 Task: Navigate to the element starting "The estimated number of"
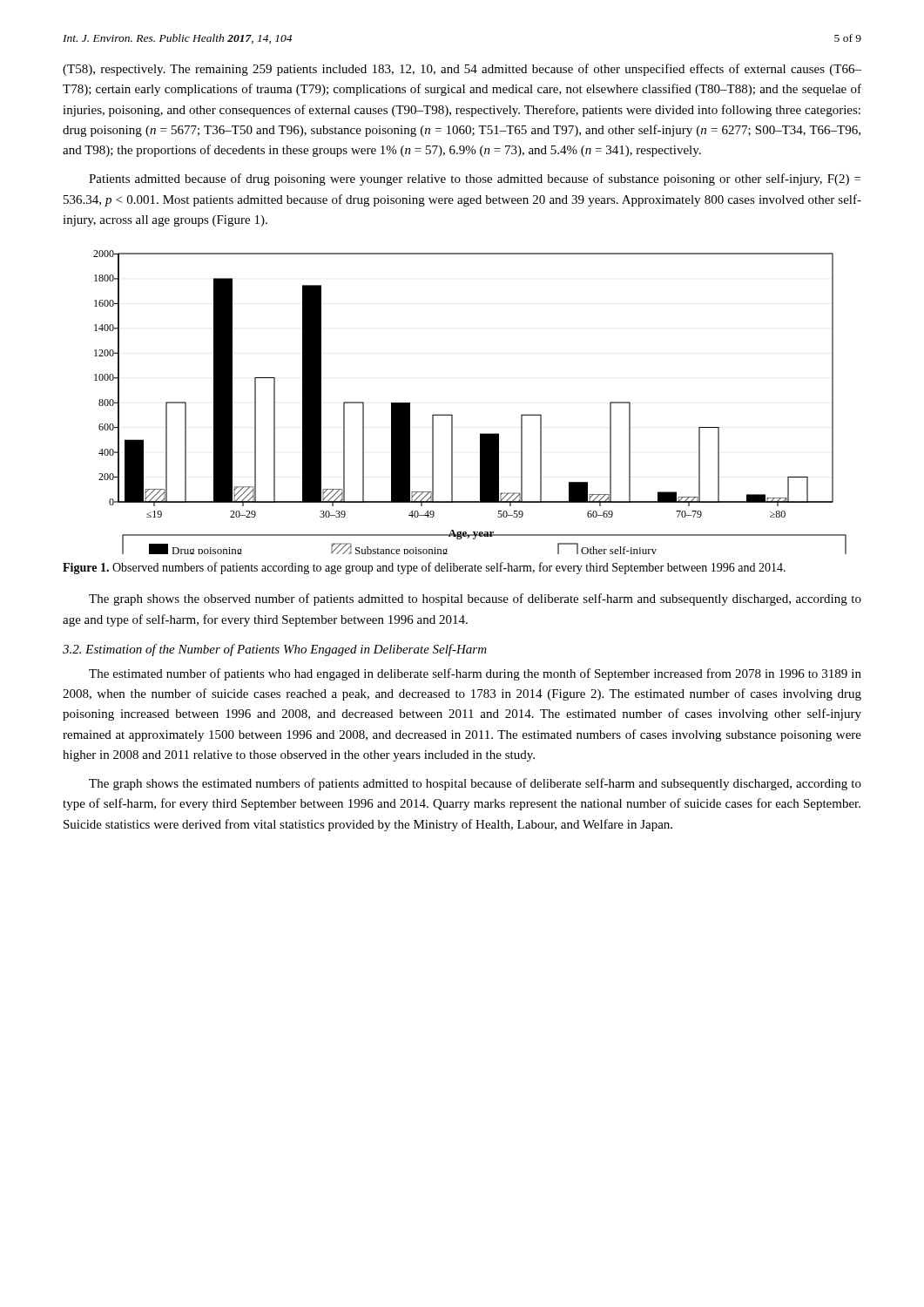click(x=462, y=714)
